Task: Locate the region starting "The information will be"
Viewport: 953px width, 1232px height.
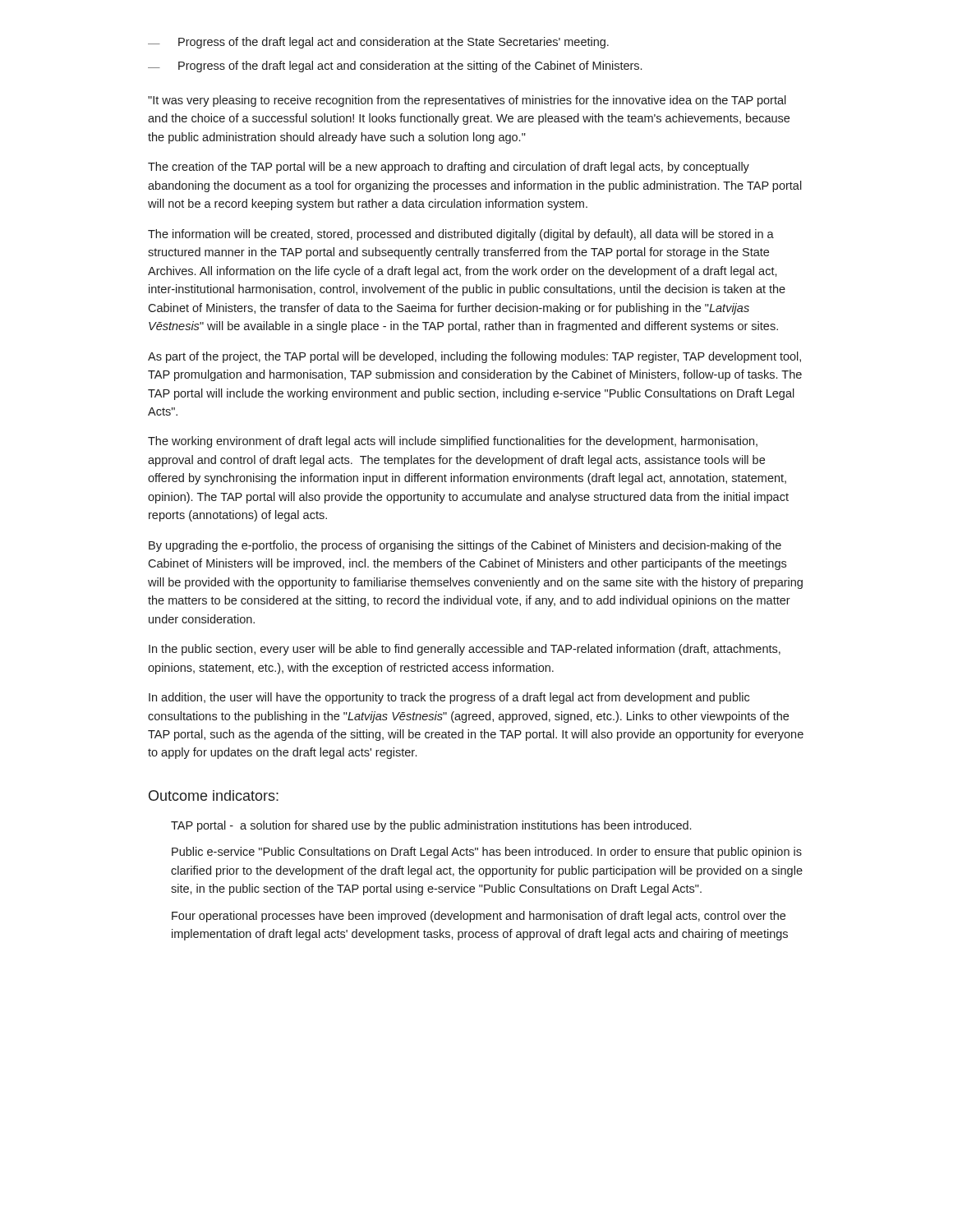Action: click(x=467, y=280)
